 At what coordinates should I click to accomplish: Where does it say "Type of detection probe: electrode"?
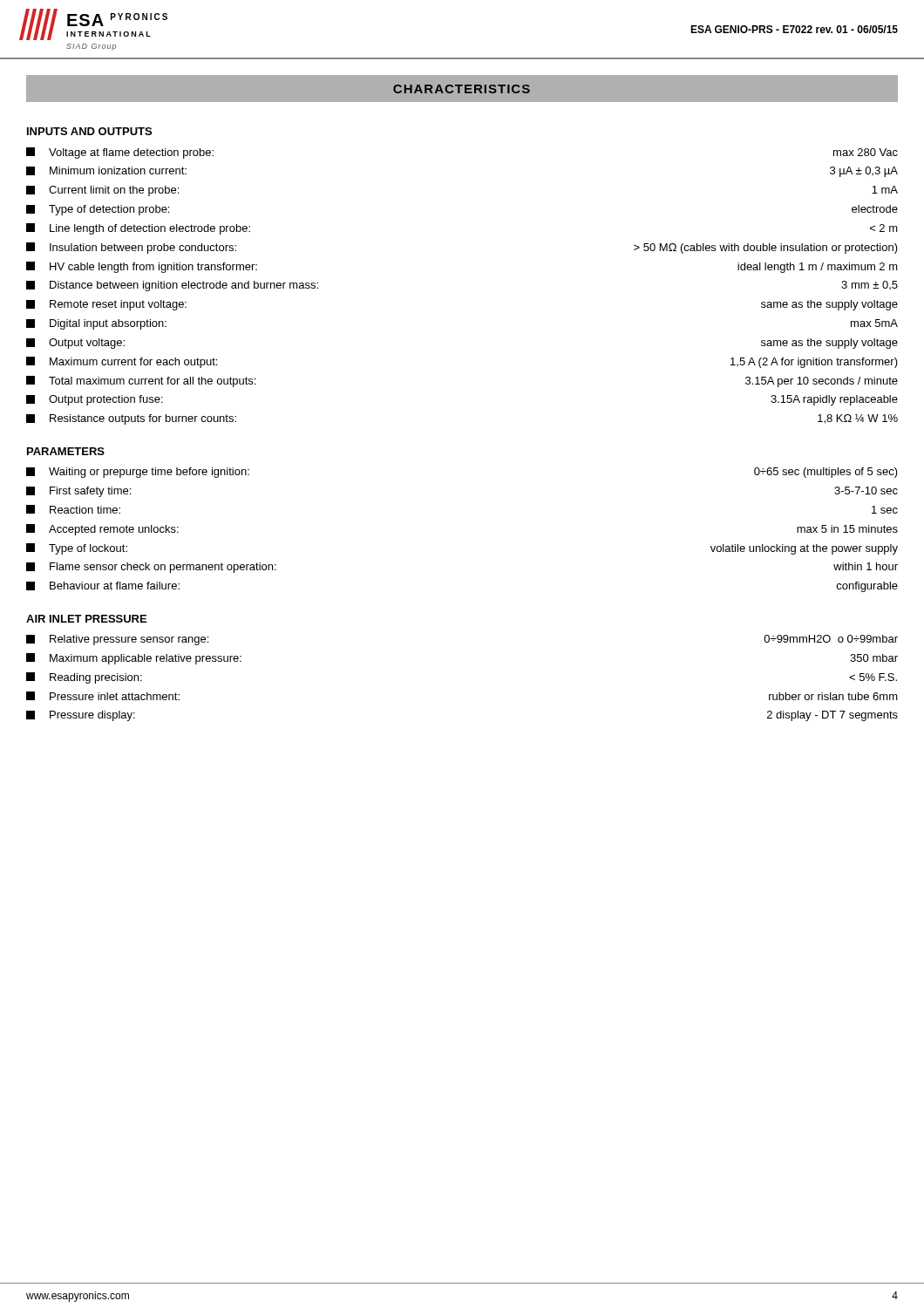(106, 210)
